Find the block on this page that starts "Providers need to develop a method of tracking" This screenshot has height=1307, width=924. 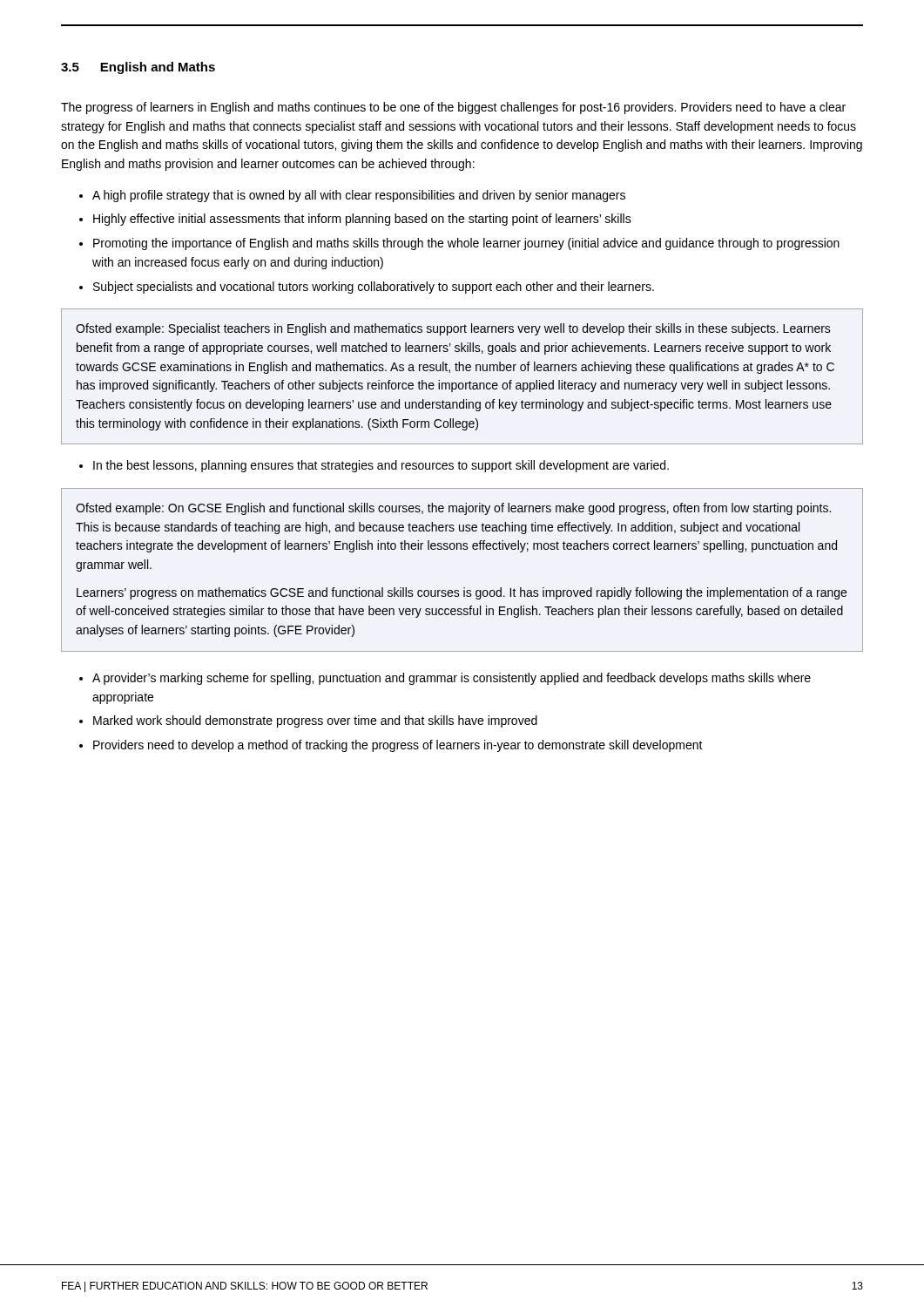tap(397, 745)
